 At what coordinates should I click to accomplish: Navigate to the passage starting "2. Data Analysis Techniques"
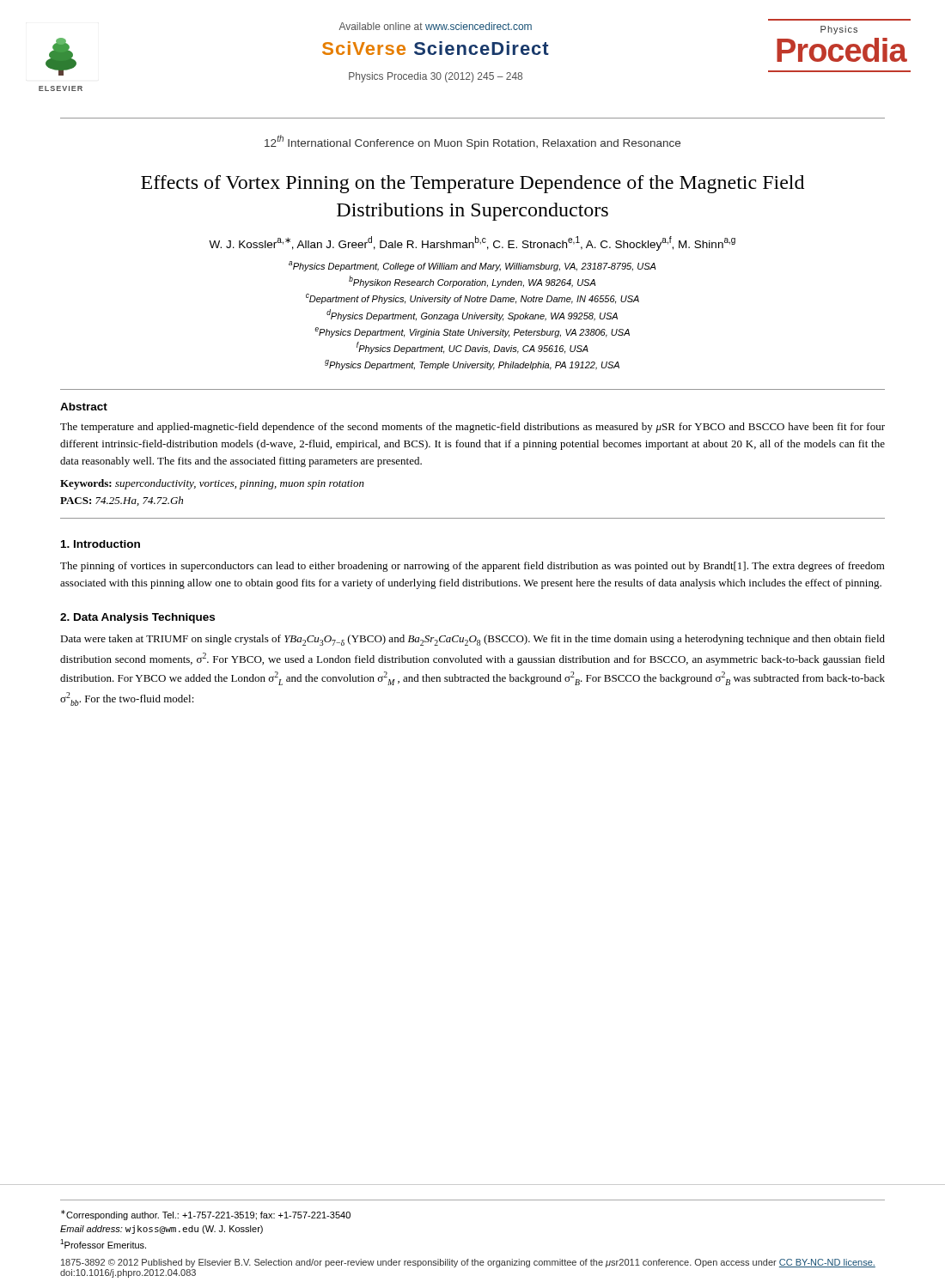[138, 617]
